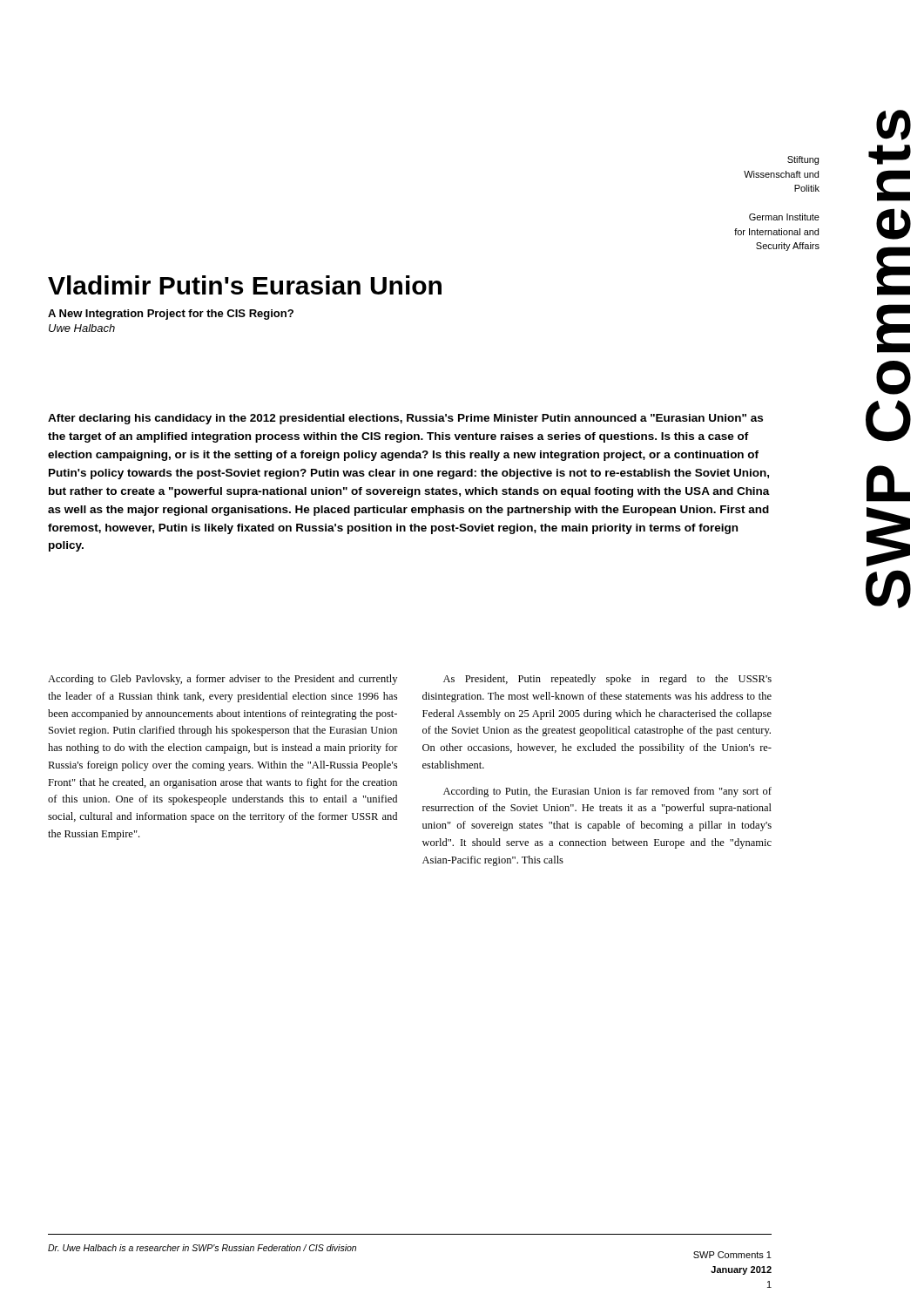Click on the title that says "Vladimir Putin's Eurasian Union"
Image resolution: width=924 pixels, height=1307 pixels.
410,286
